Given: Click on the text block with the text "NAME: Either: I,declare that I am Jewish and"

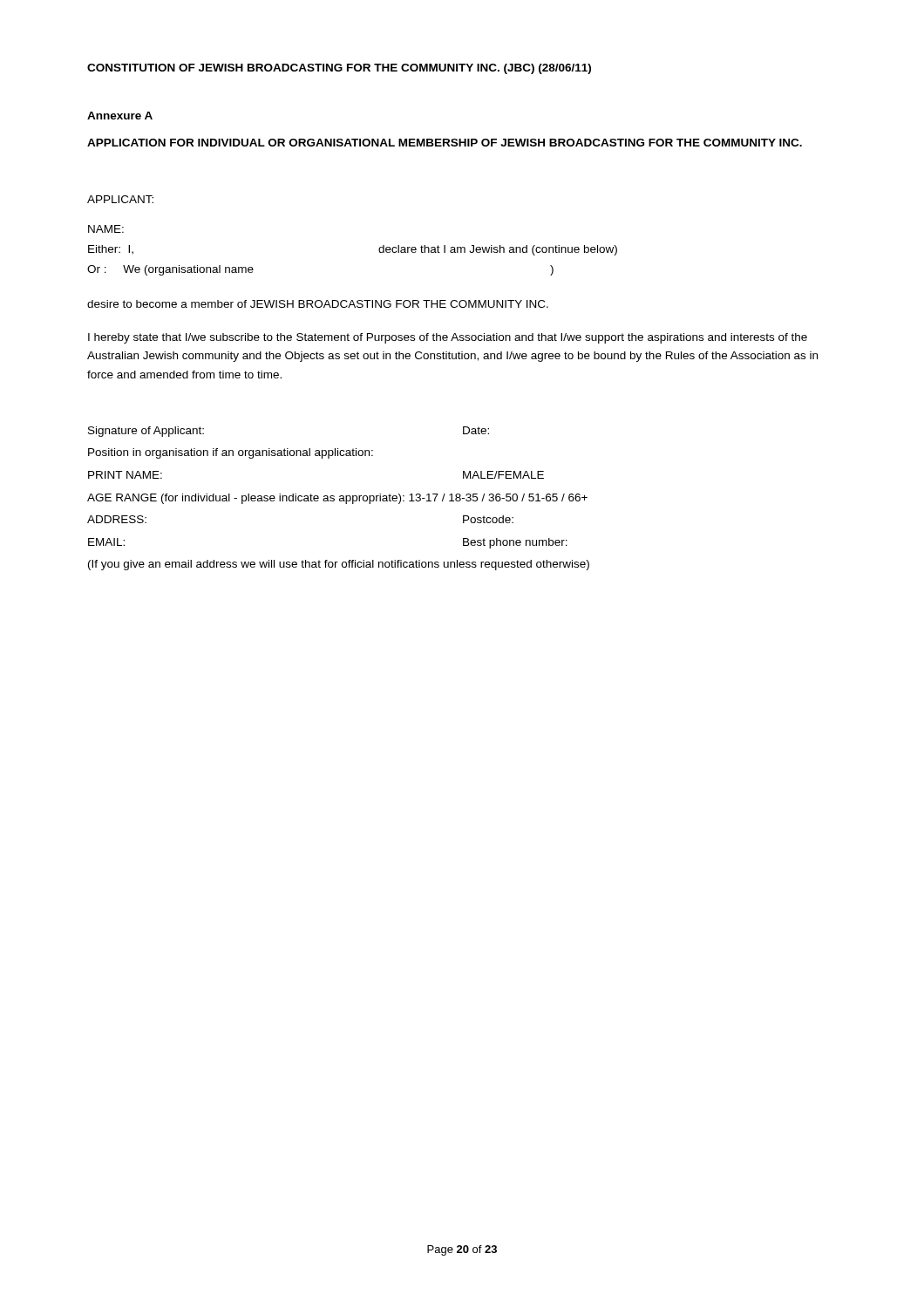Looking at the screenshot, I should (106, 229).
